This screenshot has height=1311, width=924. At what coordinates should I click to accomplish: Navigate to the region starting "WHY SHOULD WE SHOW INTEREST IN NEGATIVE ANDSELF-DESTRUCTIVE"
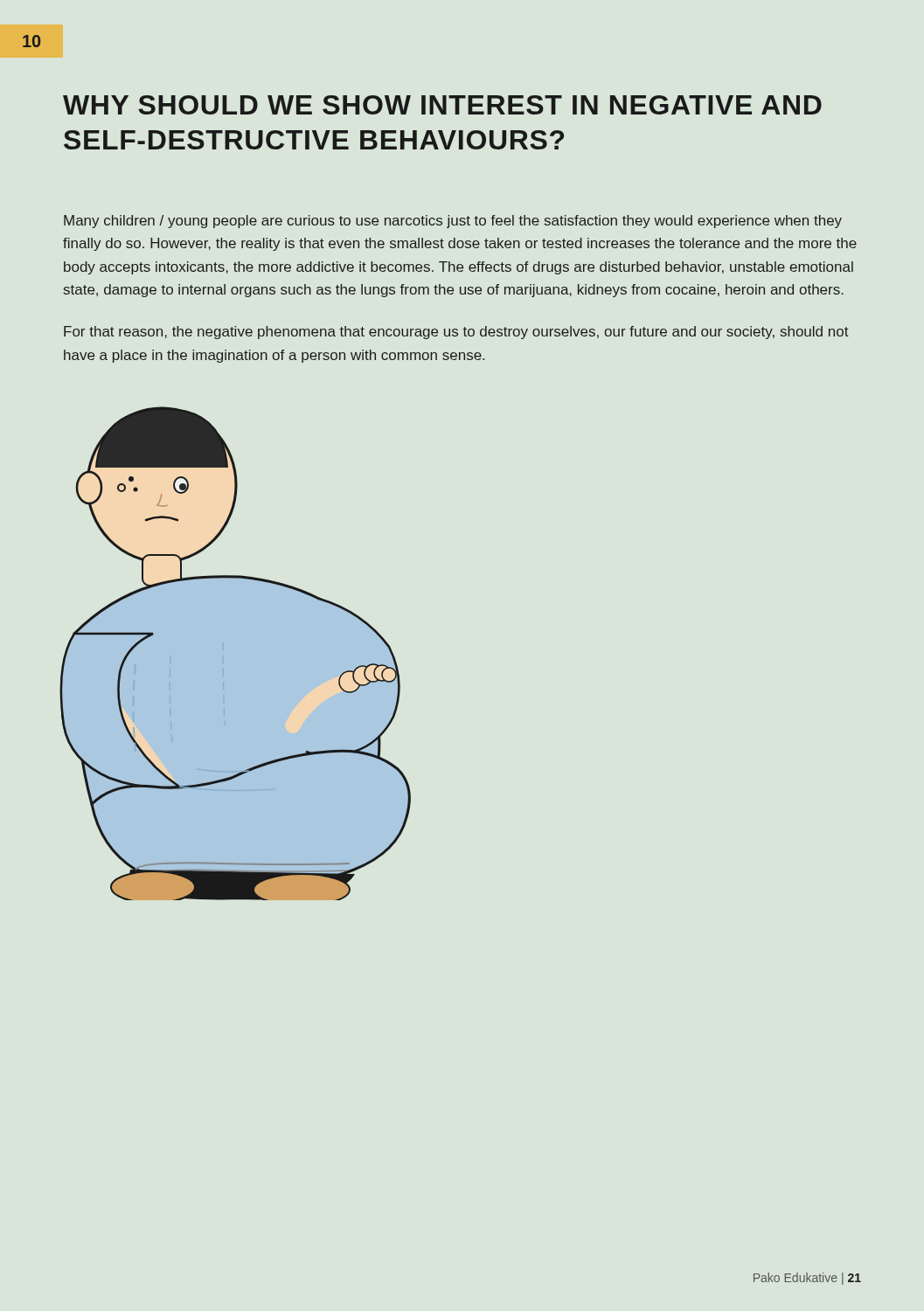tap(462, 122)
